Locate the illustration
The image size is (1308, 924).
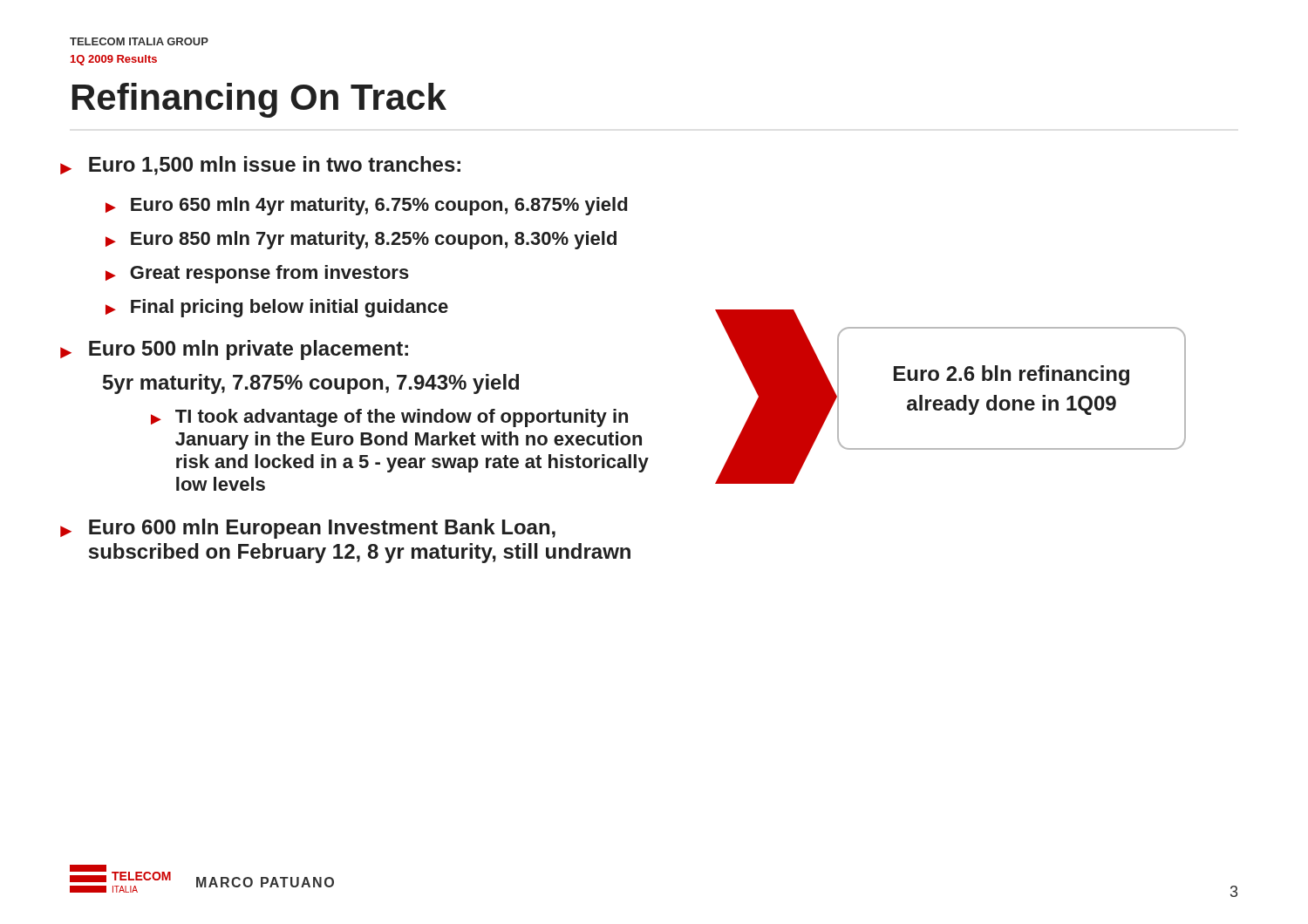(776, 398)
